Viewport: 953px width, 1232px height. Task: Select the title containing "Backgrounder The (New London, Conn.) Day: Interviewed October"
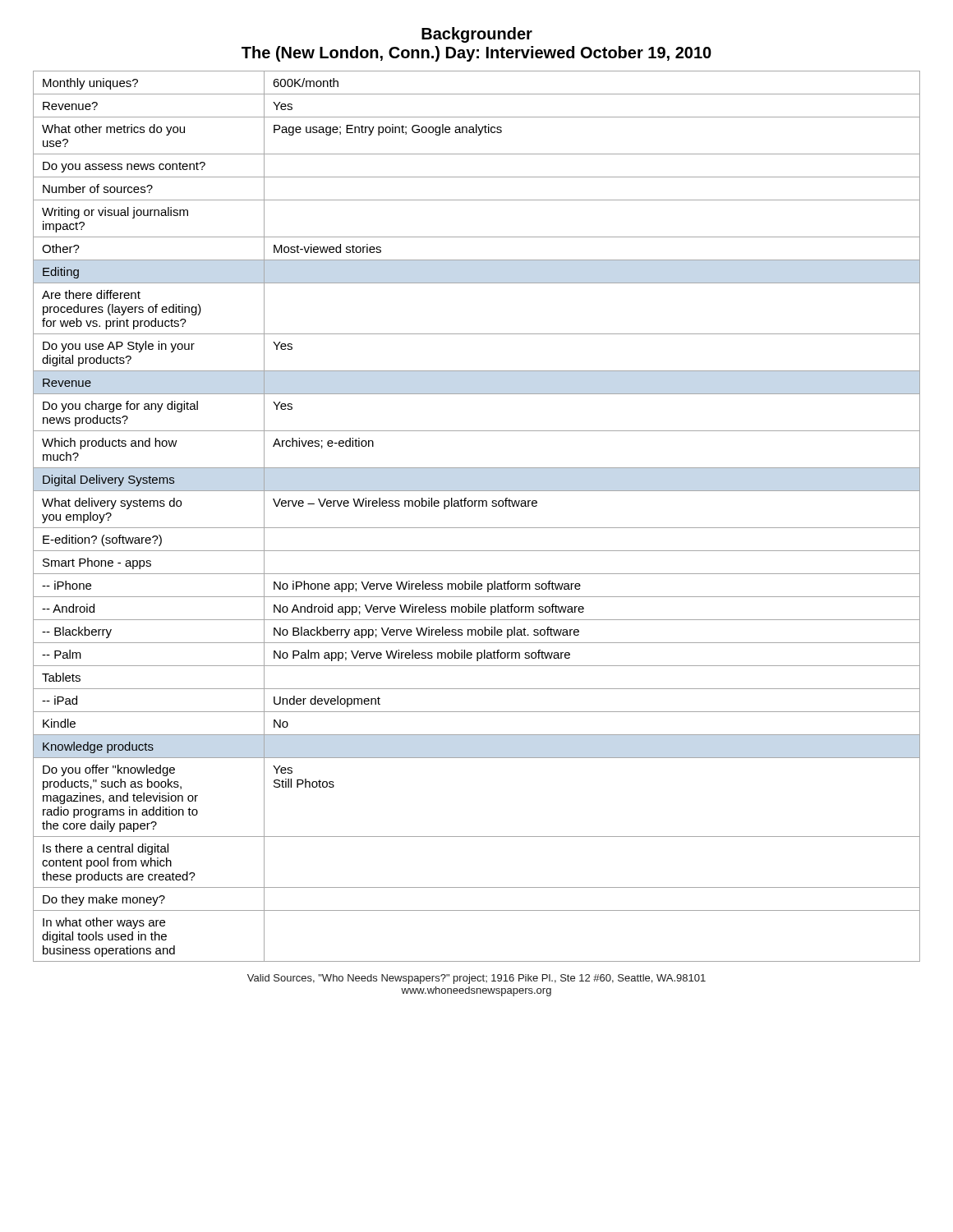coord(476,44)
